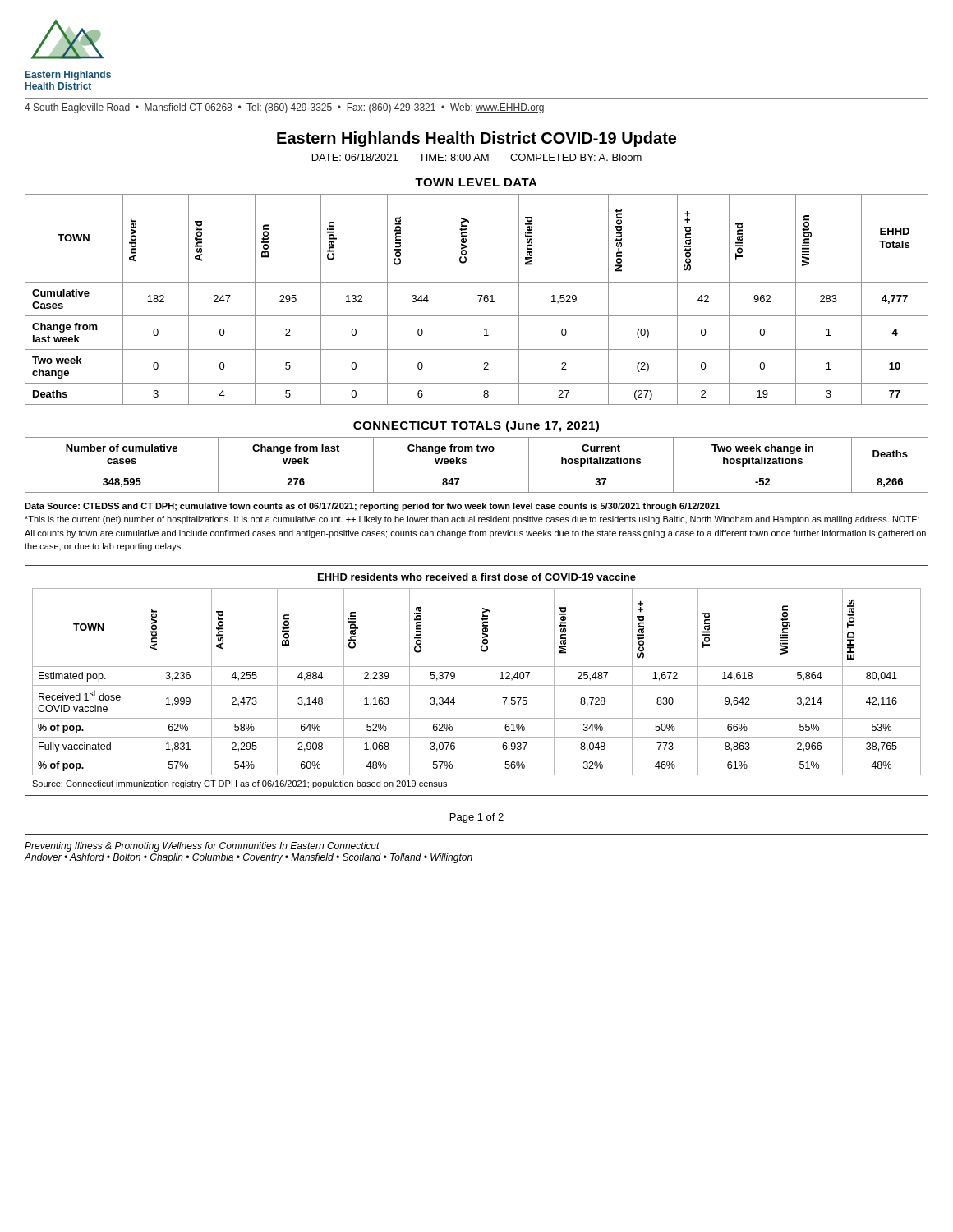
Task: Find a logo
Action: click(476, 54)
